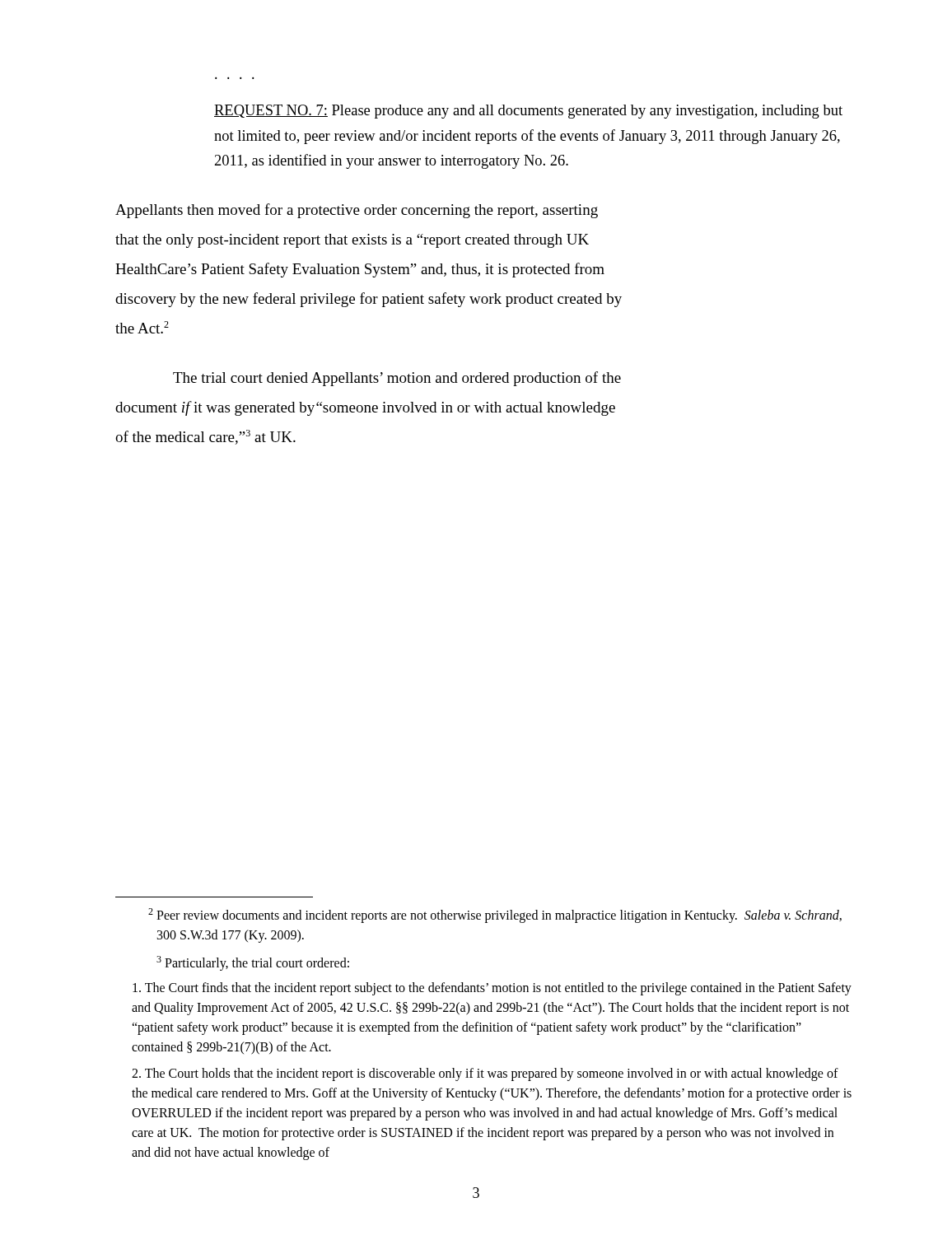Viewport: 952px width, 1235px height.
Task: Click on the passage starting "discovery by the new federal"
Action: pyautogui.click(x=369, y=298)
